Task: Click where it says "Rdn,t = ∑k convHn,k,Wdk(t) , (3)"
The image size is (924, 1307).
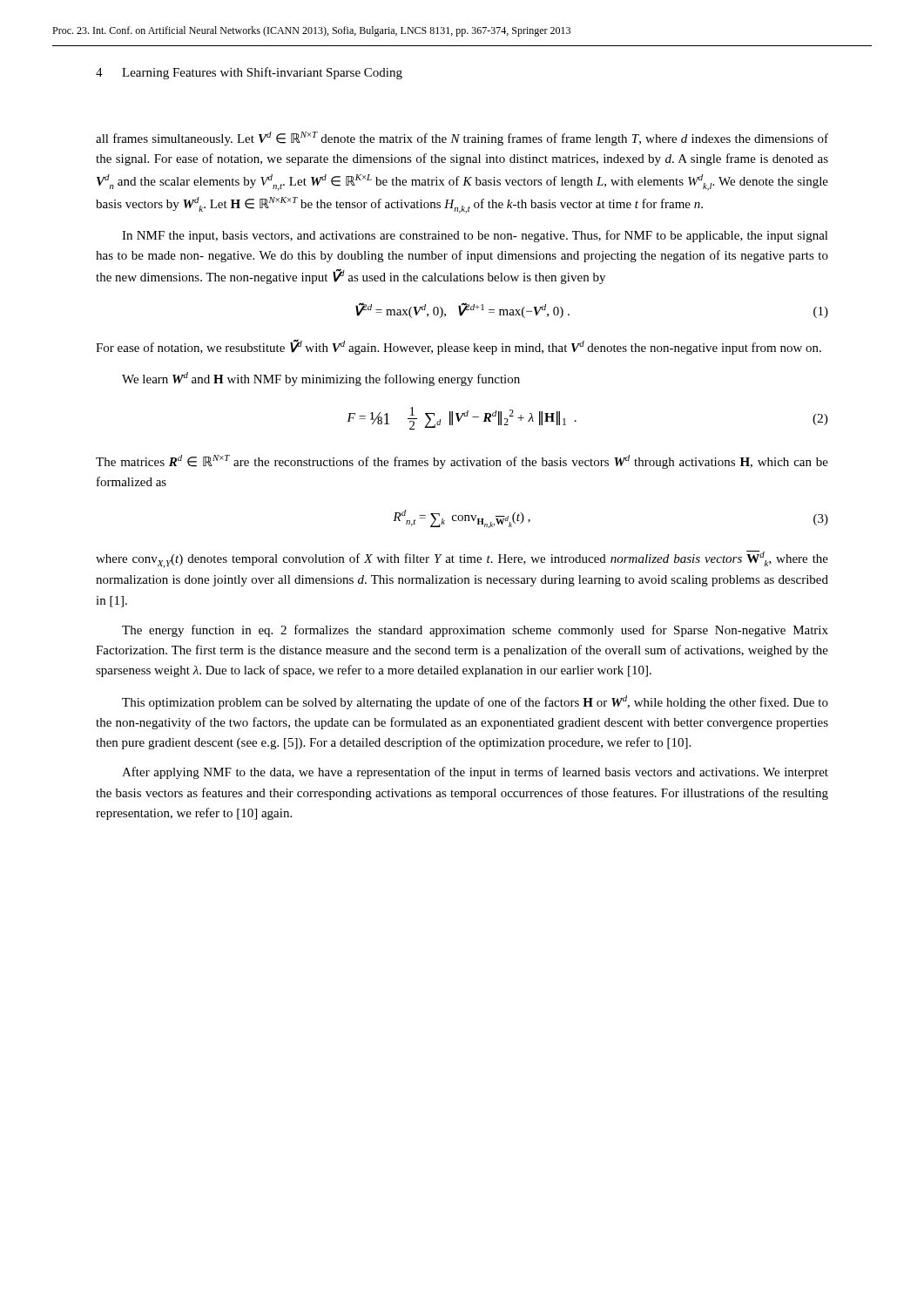Action: point(482,519)
